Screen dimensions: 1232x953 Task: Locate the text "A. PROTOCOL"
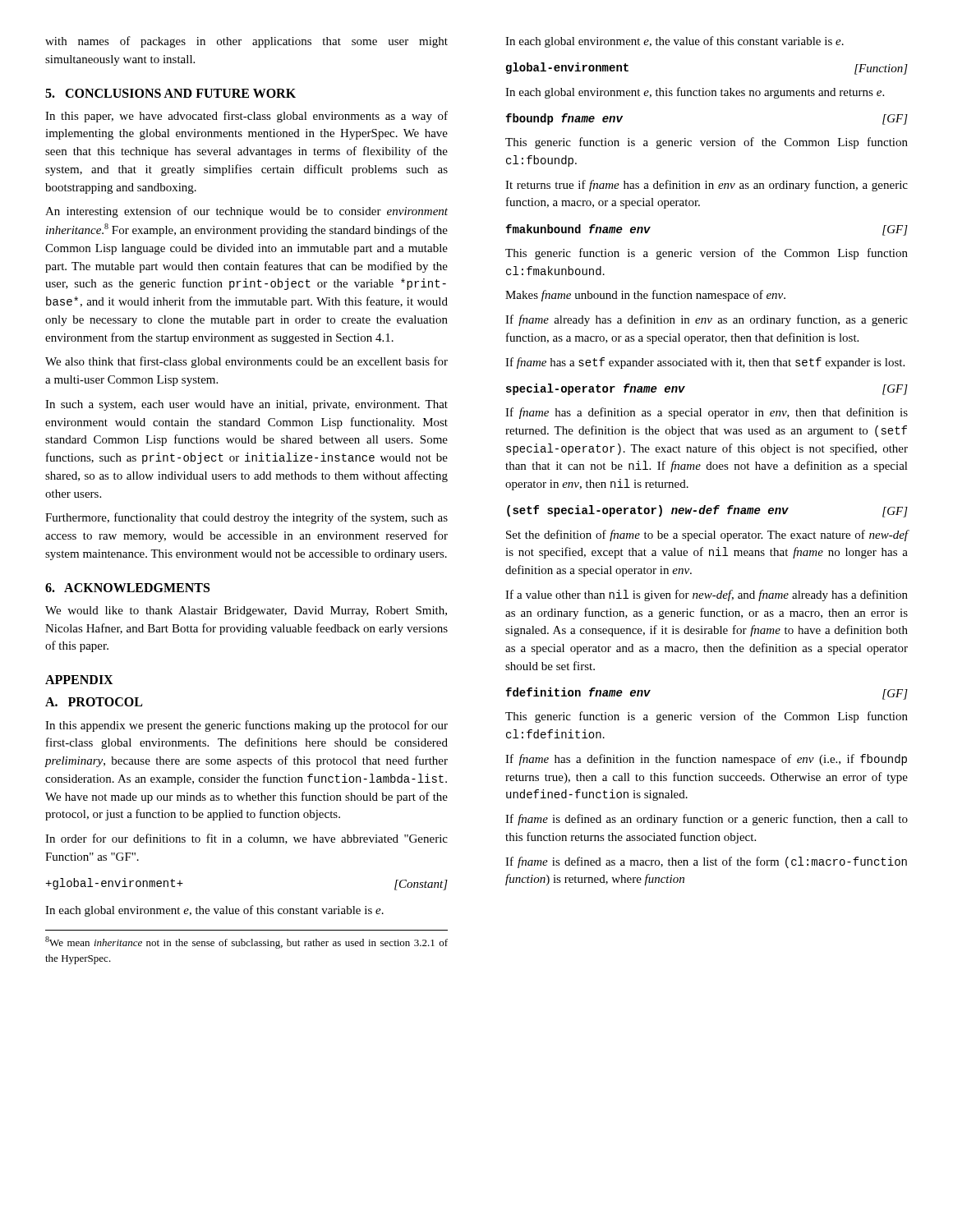click(x=94, y=702)
